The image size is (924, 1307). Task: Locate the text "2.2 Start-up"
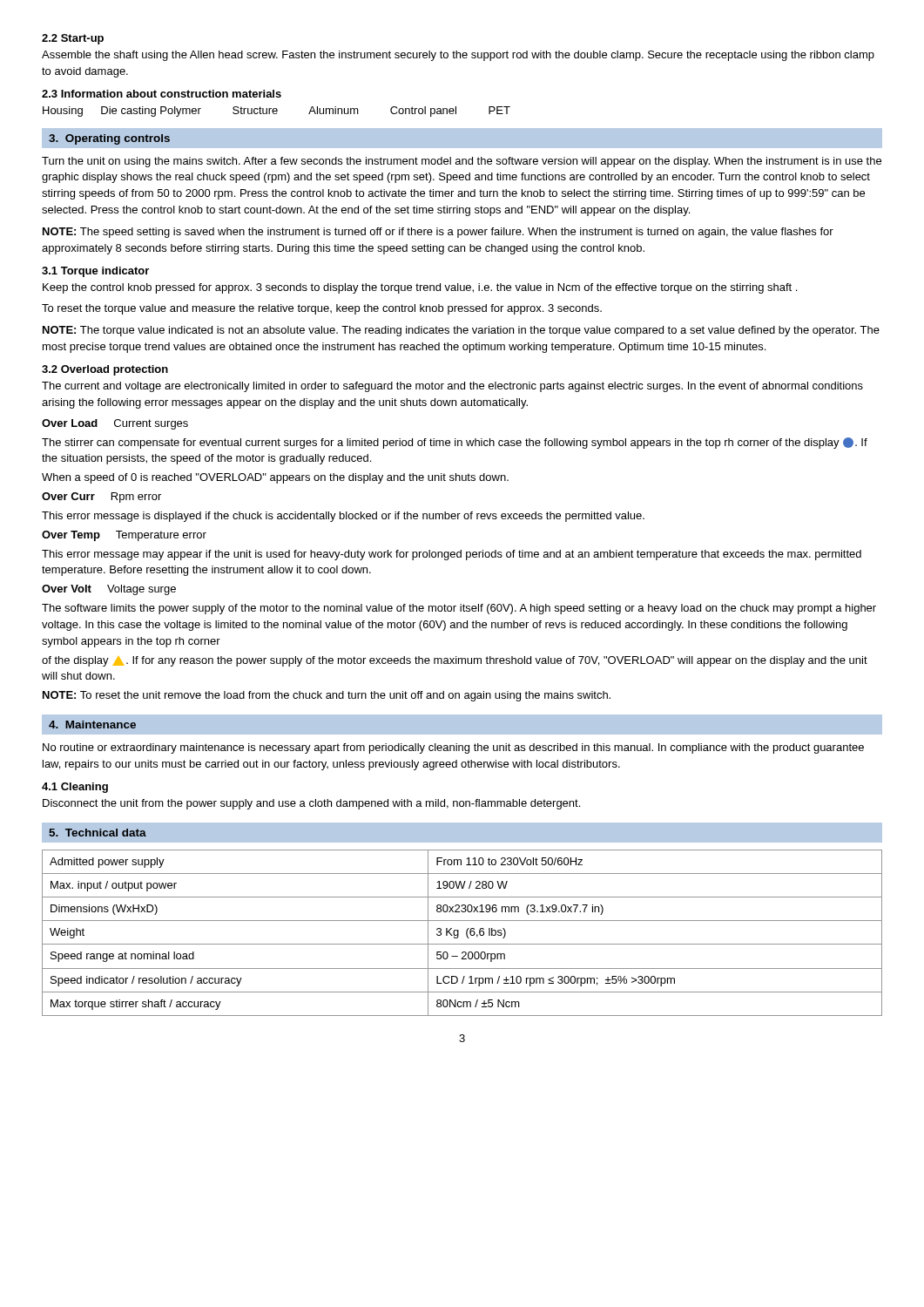click(73, 38)
